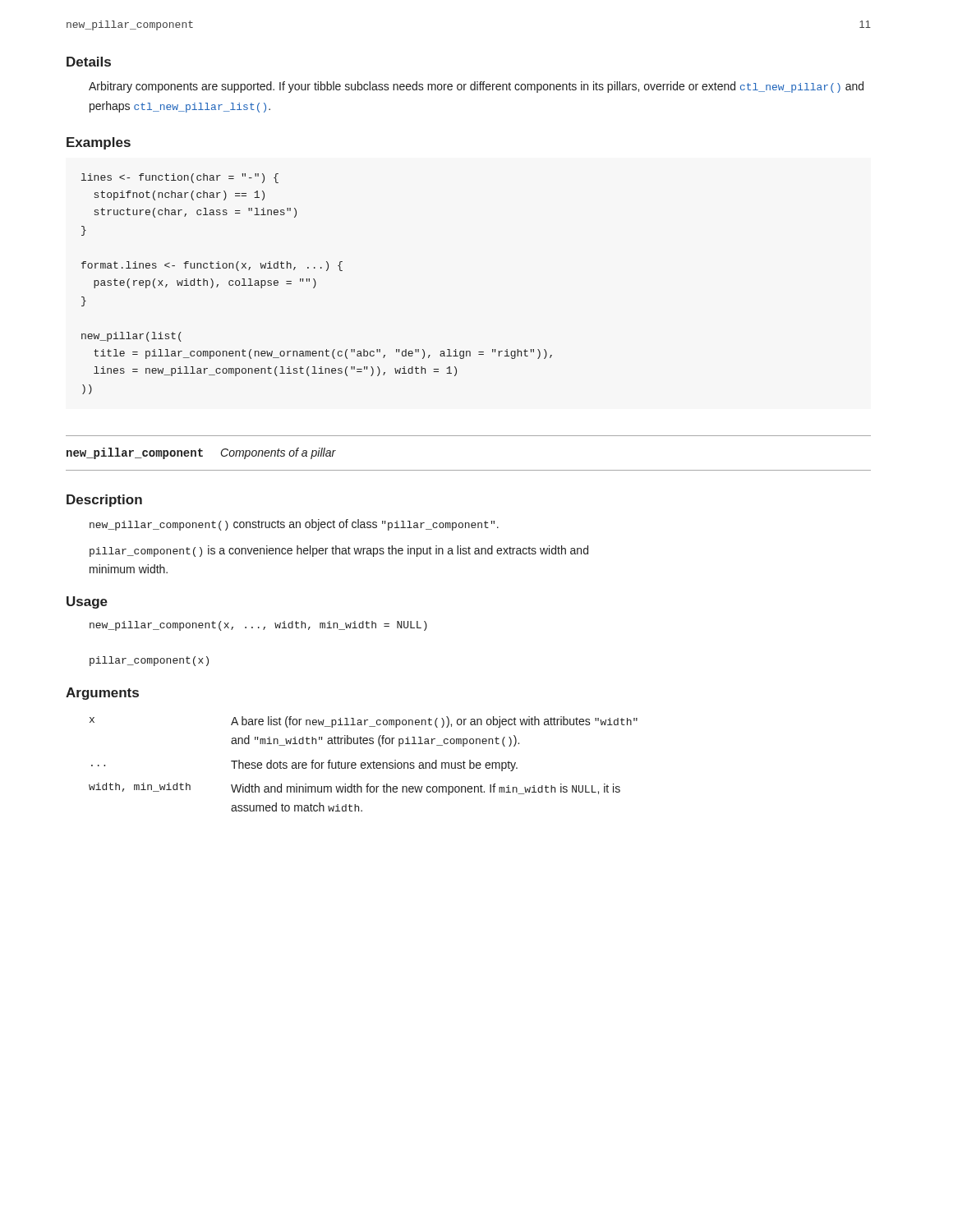Navigate to the block starting "Arbitrary components are"
Viewport: 953px width, 1232px height.
[x=476, y=96]
